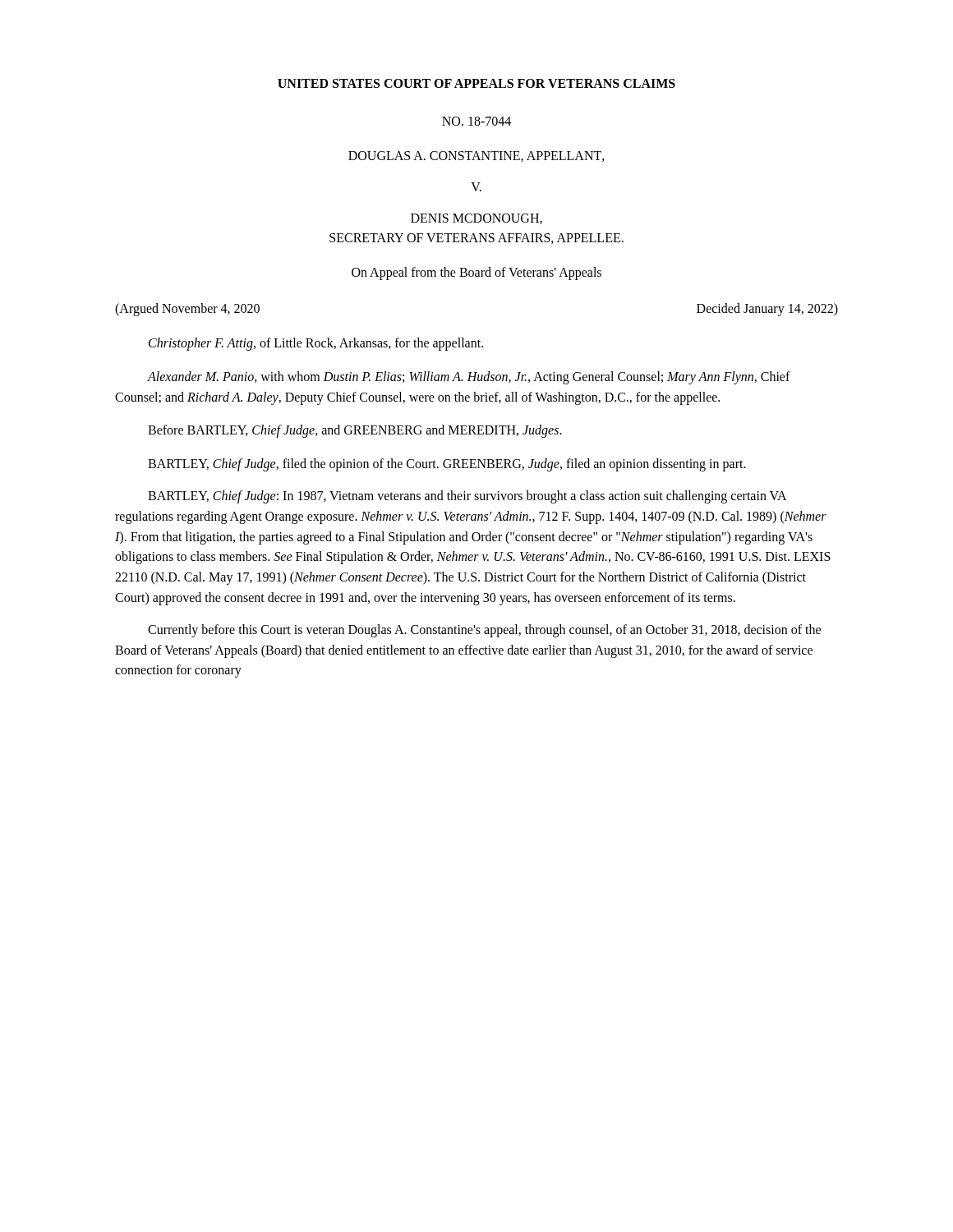The image size is (953, 1232).
Task: Locate the text block with the text "BARTLEY, Chief Judge, filed the opinion of"
Action: click(x=447, y=464)
